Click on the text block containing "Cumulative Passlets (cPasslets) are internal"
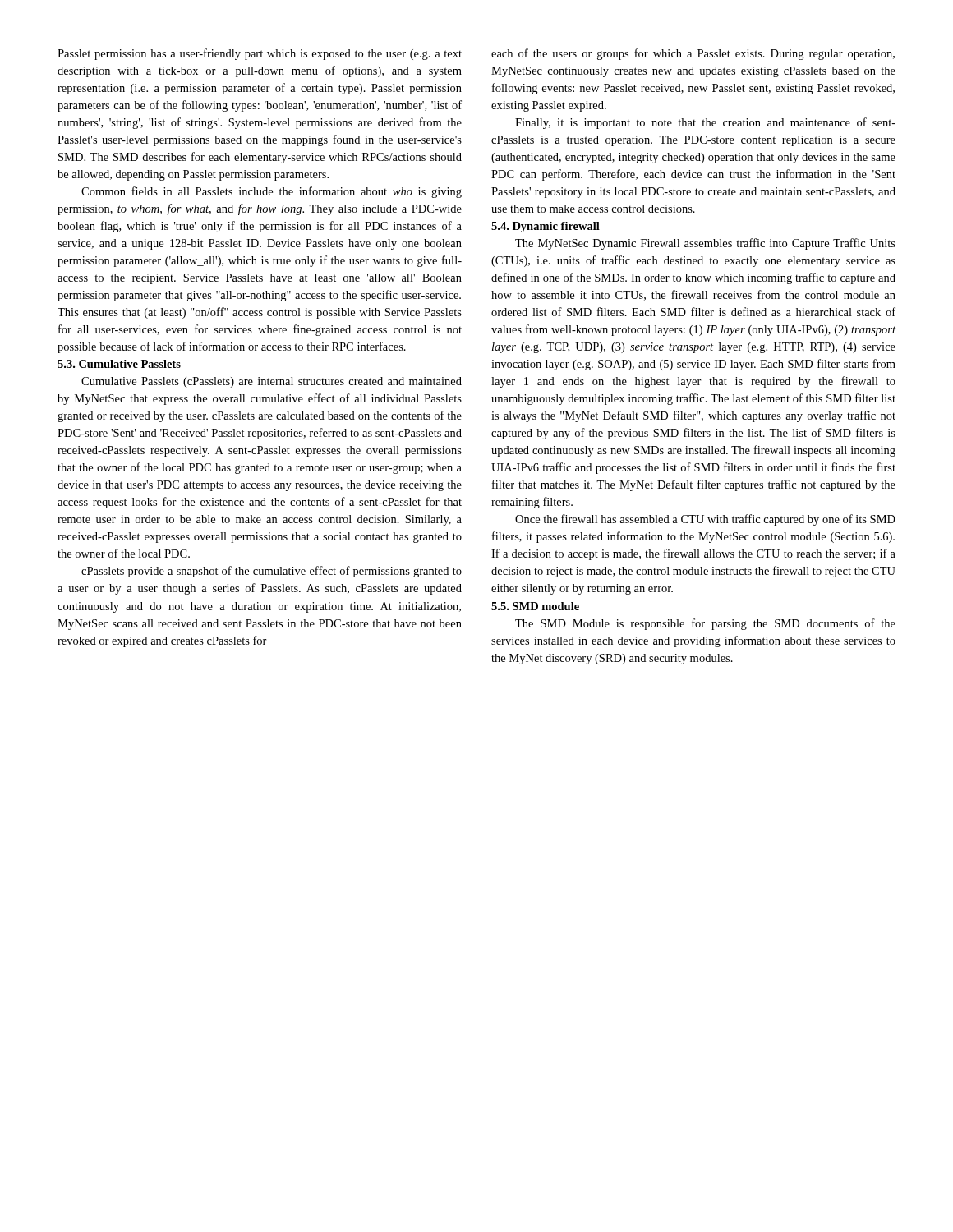953x1232 pixels. tap(260, 468)
